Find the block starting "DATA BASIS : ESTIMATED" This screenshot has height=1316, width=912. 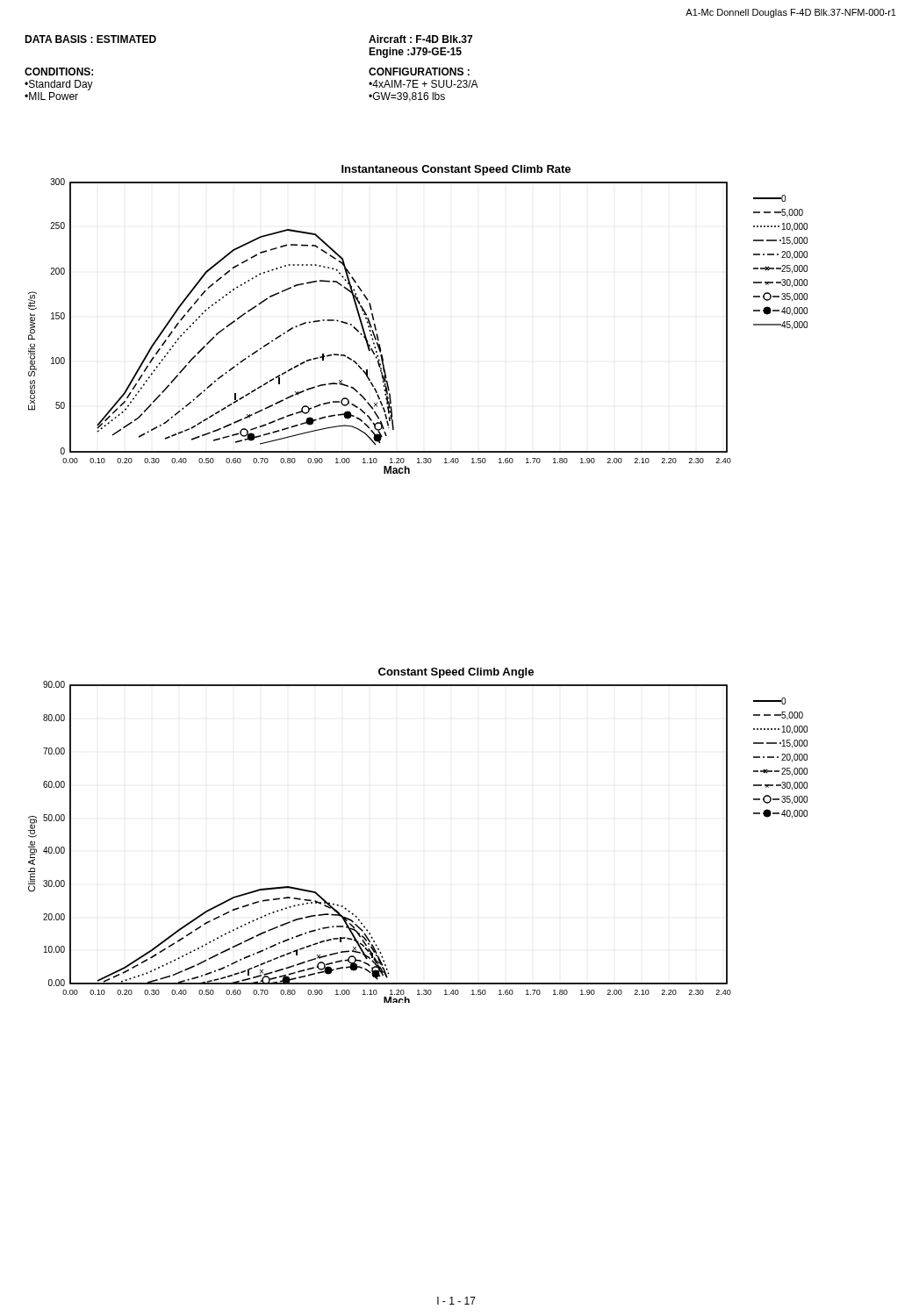point(90,39)
